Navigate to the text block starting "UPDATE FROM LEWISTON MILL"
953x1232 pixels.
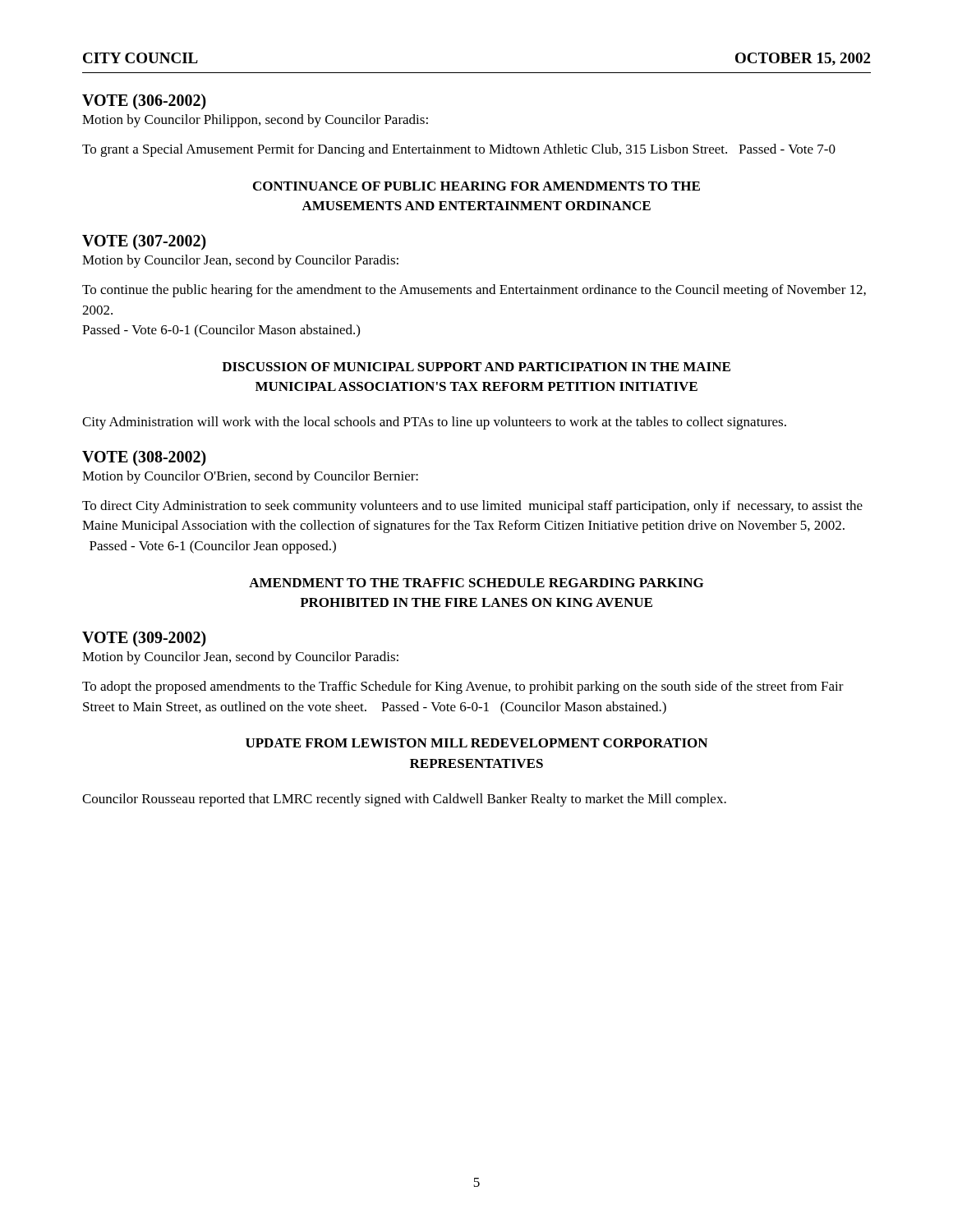tap(476, 753)
